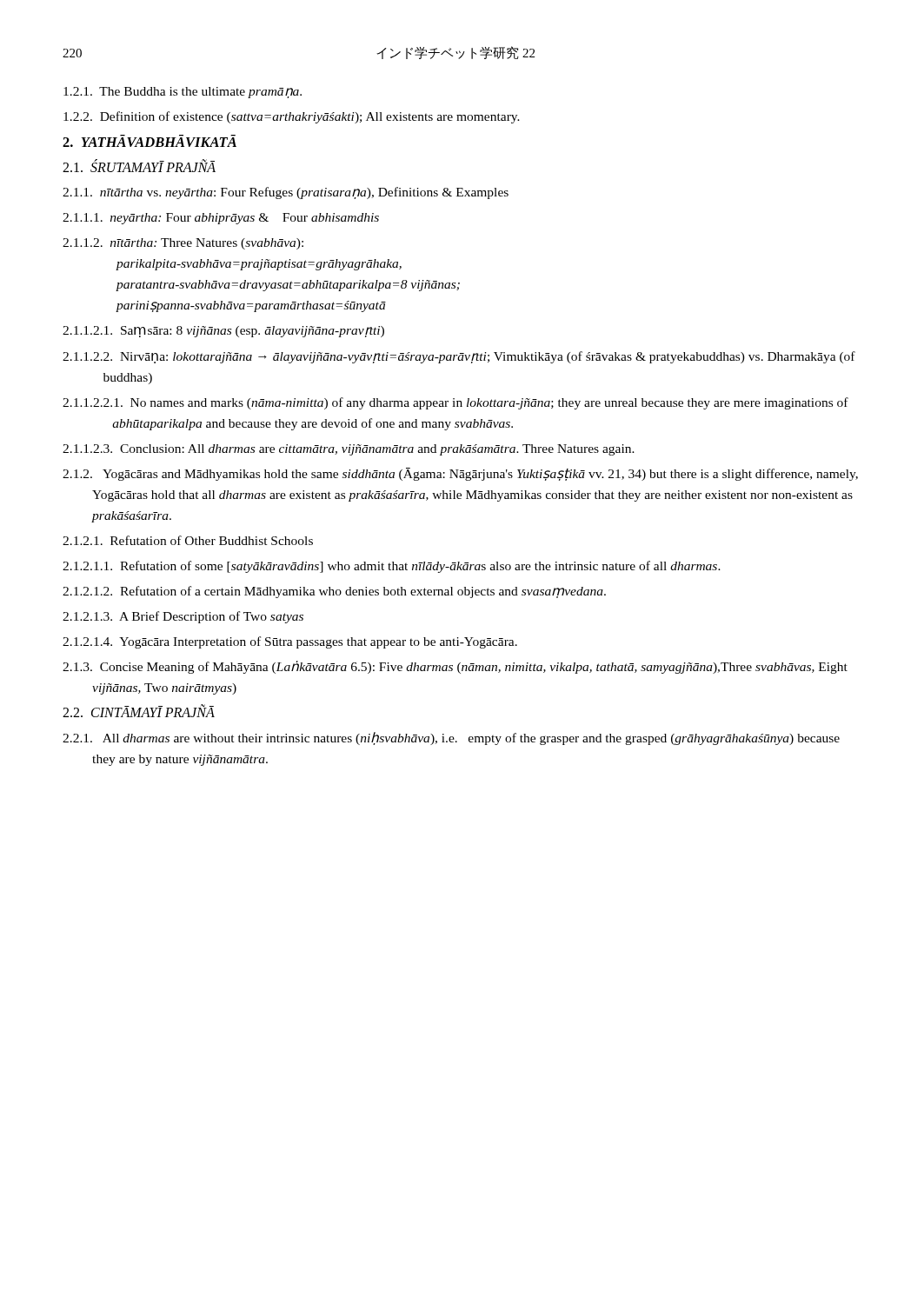
Task: Locate the block of text that opens with "2.1.1. nītārtha vs. neyārtha:"
Action: [x=286, y=192]
